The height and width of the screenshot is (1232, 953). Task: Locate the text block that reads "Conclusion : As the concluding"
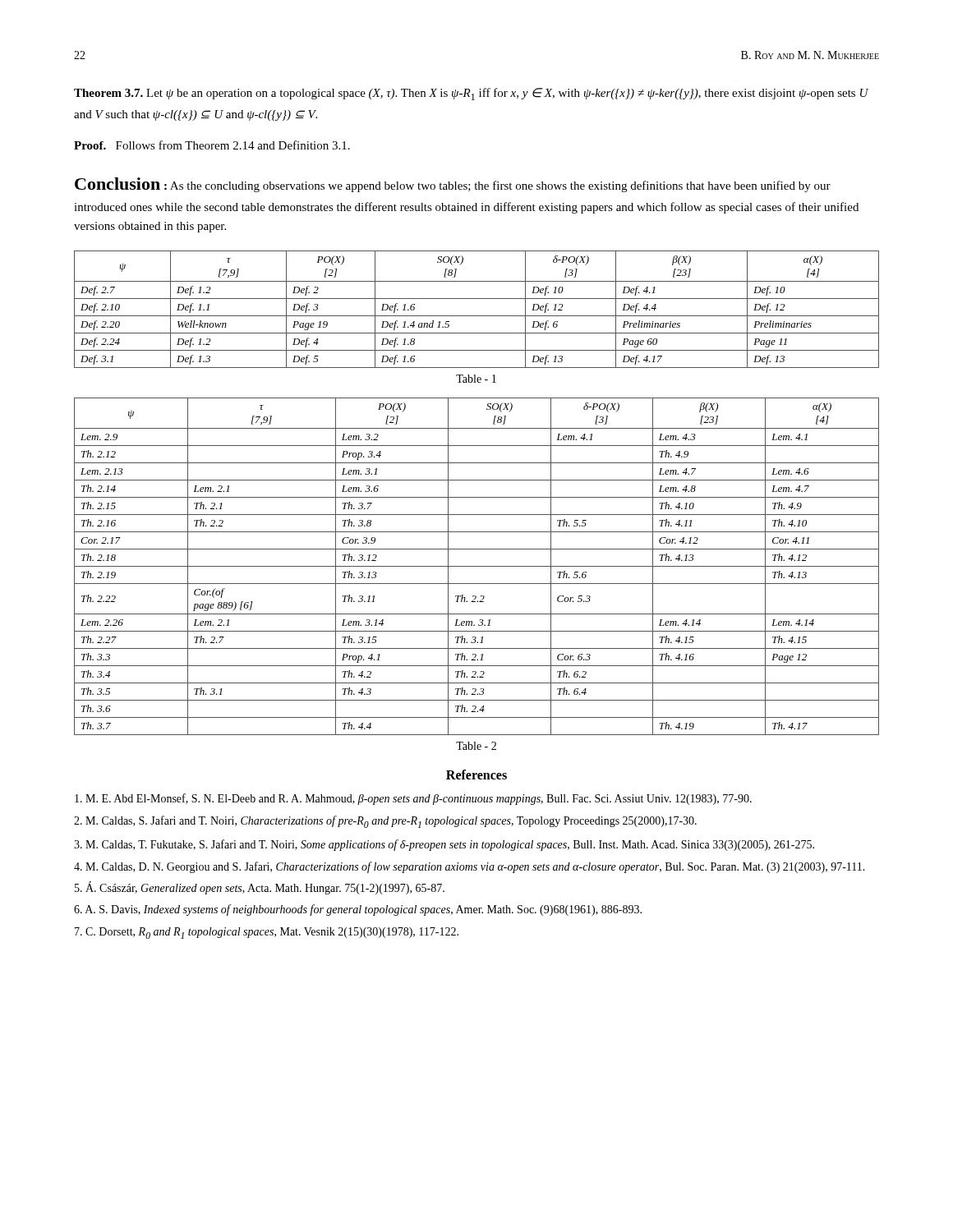[x=466, y=203]
